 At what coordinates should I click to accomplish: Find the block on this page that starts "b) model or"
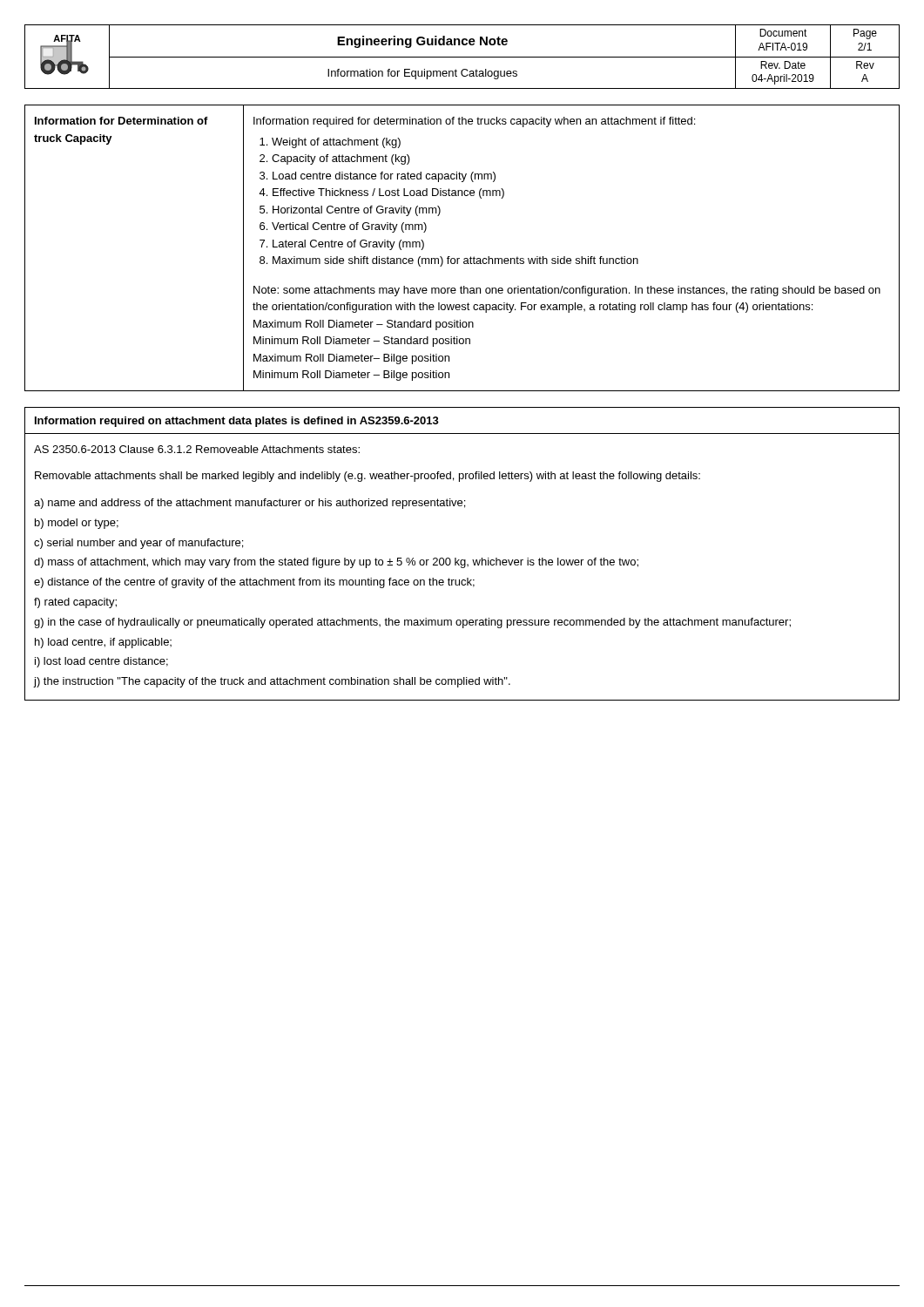click(76, 522)
